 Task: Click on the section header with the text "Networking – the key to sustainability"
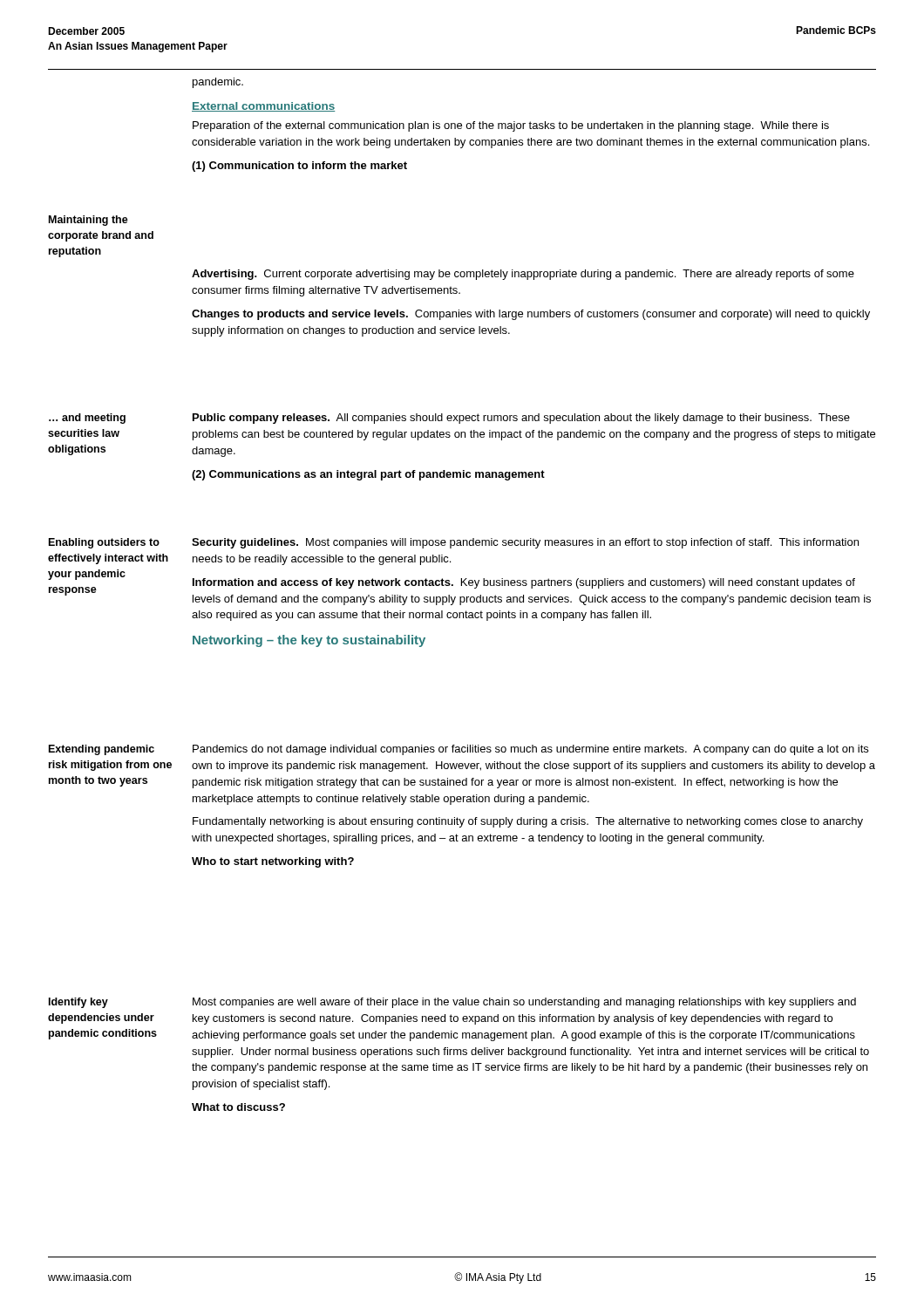pos(309,641)
